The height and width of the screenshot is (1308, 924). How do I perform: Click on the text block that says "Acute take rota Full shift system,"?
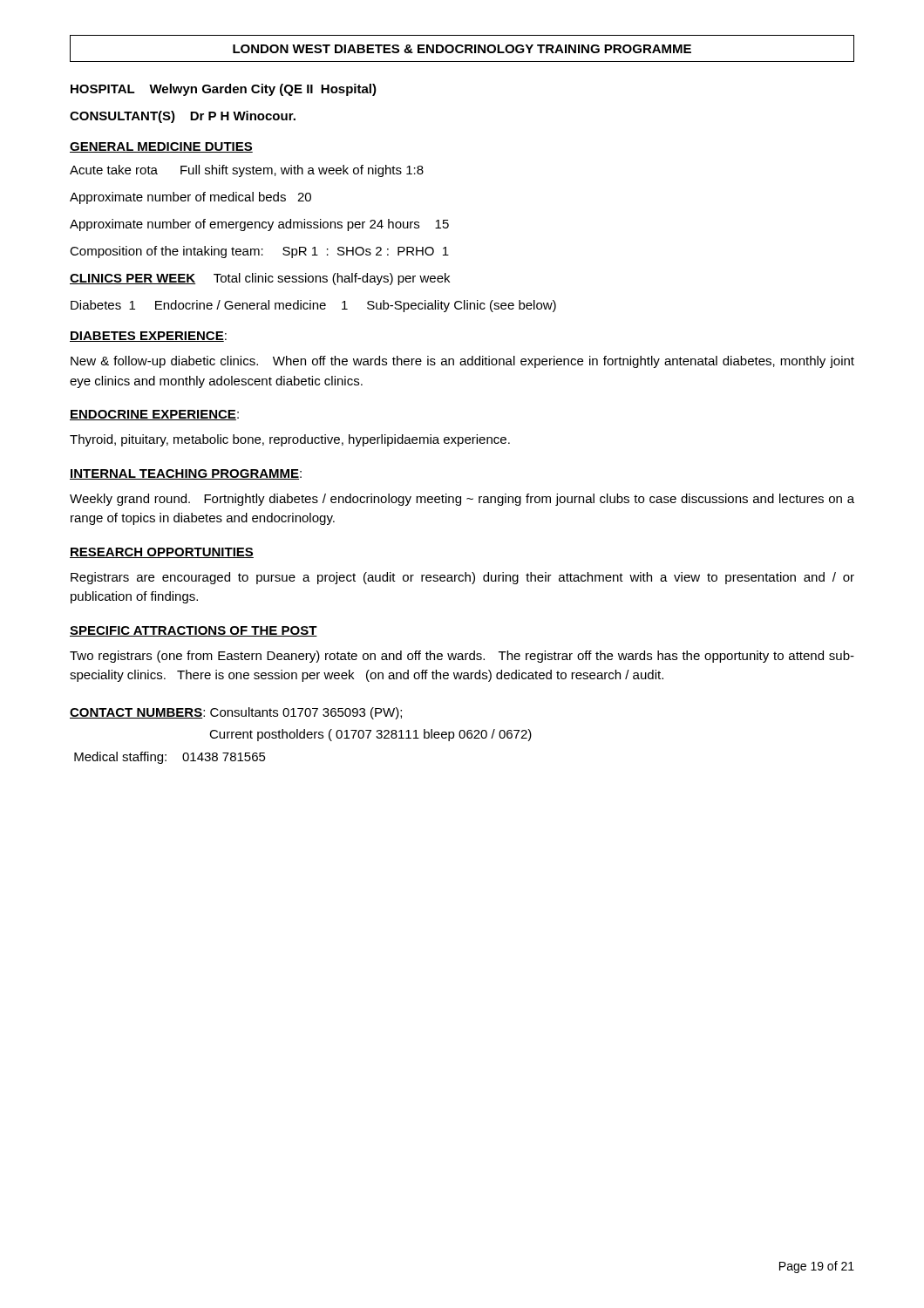(247, 170)
